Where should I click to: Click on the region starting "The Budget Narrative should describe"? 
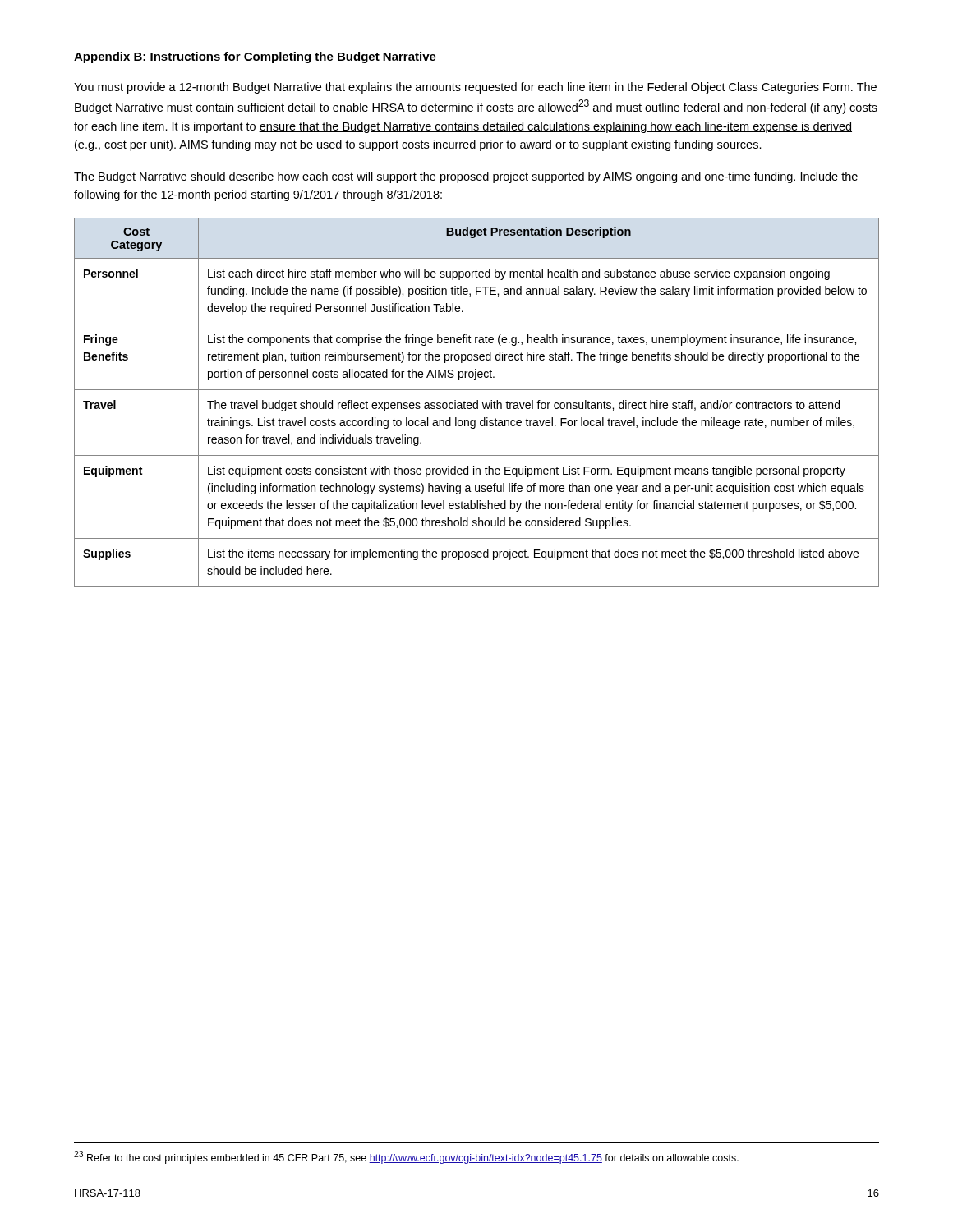pos(466,186)
